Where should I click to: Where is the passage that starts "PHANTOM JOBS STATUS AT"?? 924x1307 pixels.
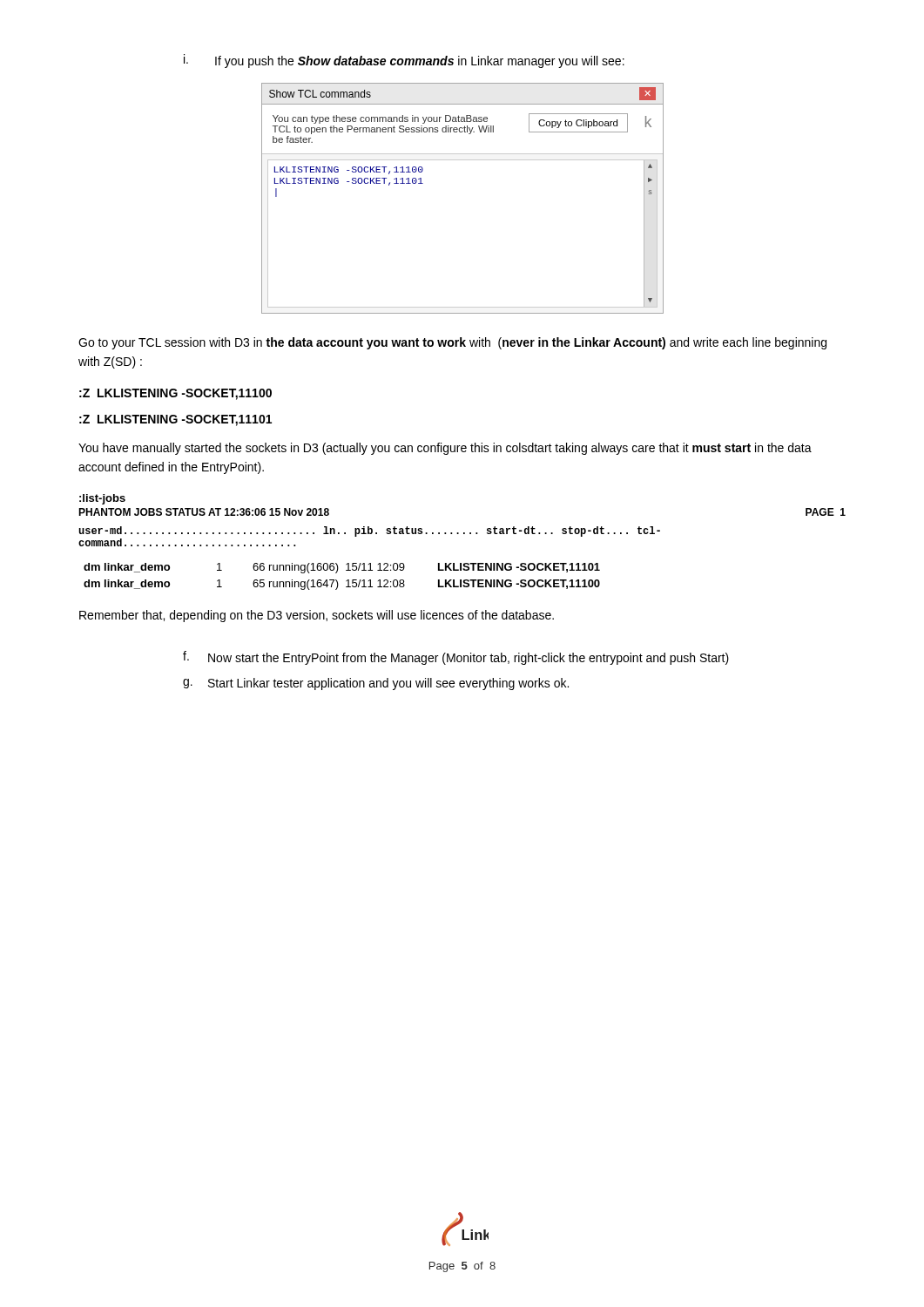[202, 512]
